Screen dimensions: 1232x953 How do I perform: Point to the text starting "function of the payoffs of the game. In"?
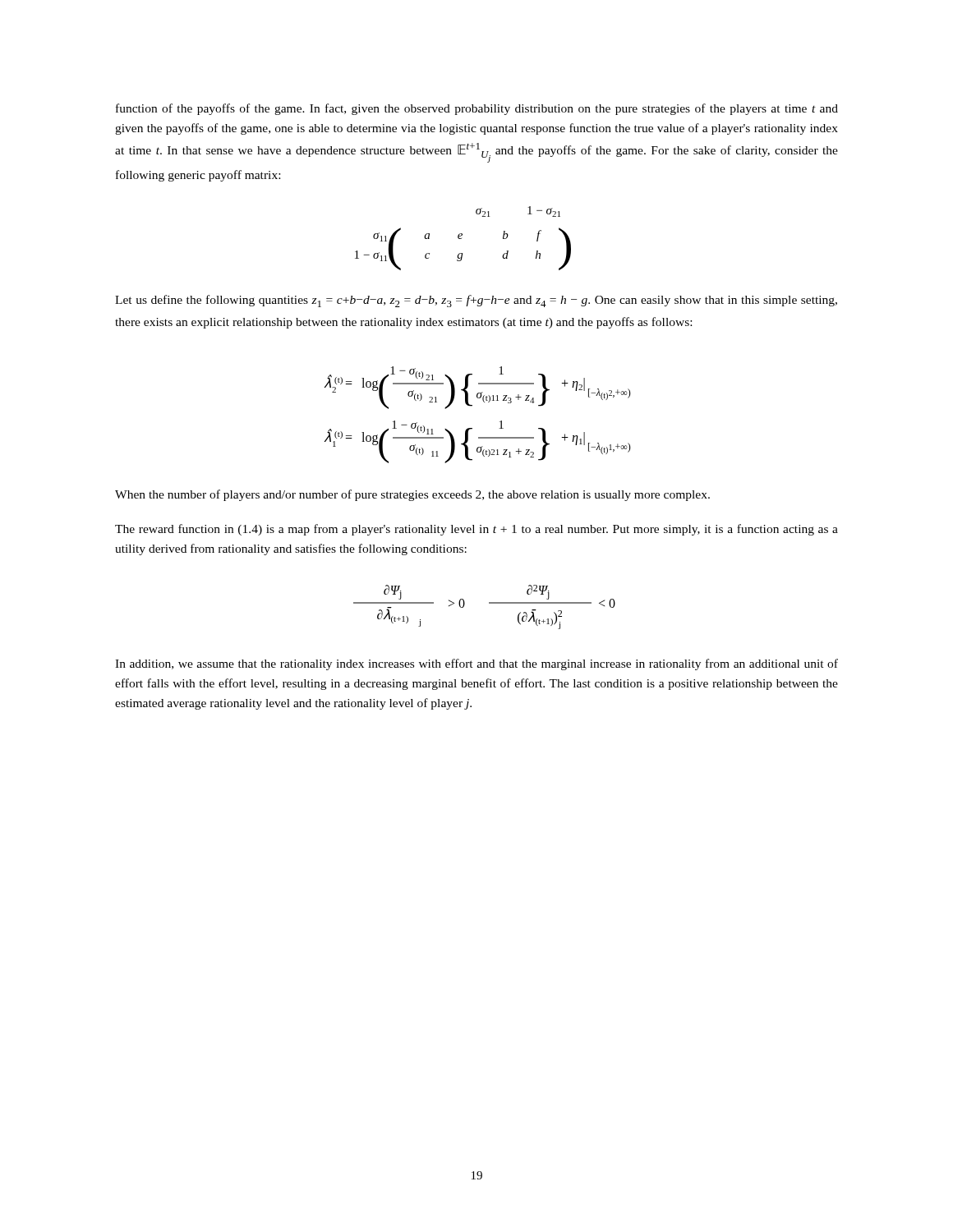pyautogui.click(x=476, y=141)
